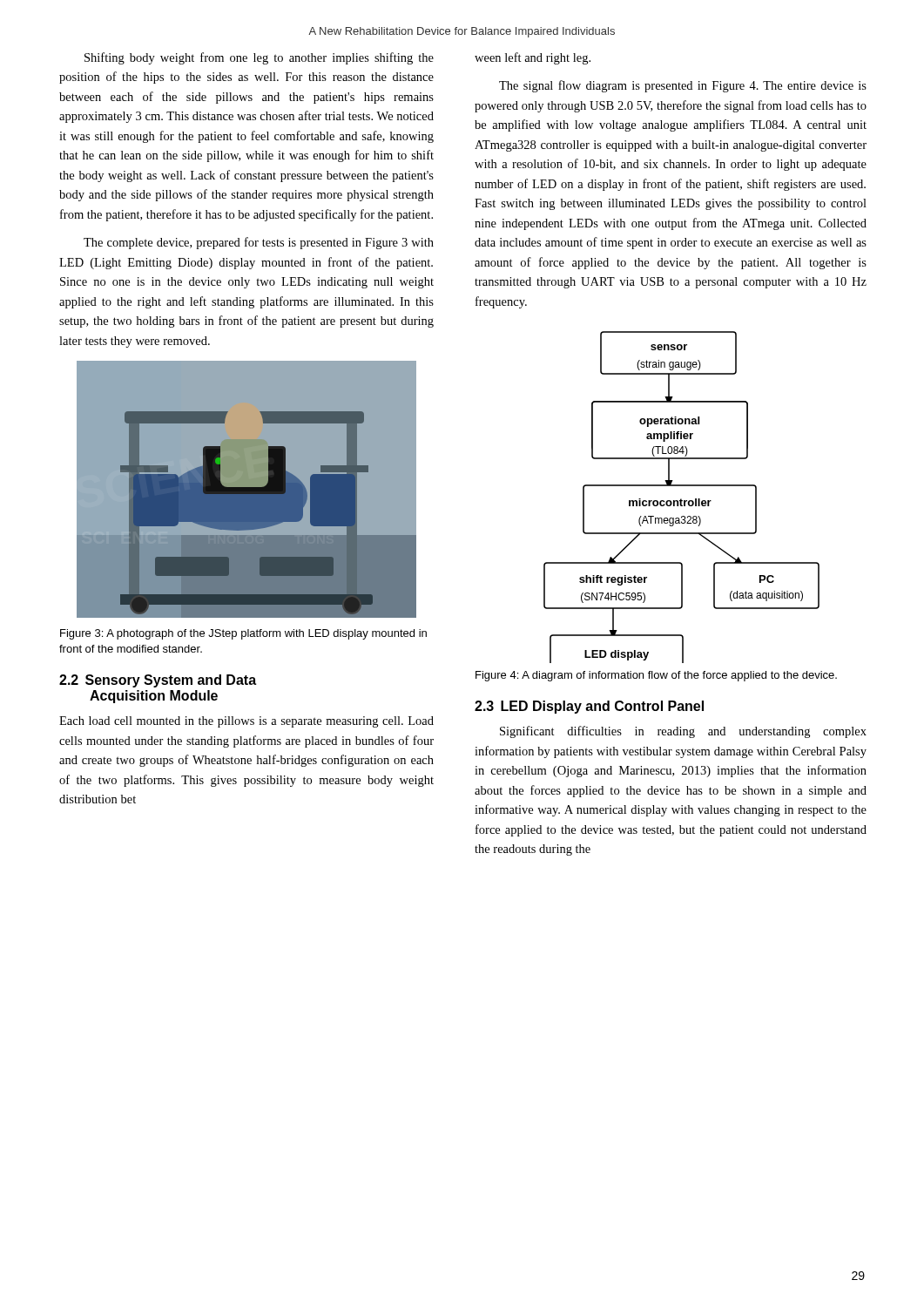Locate the block starting "Significant difficulties in reading"
924x1307 pixels.
(x=671, y=790)
